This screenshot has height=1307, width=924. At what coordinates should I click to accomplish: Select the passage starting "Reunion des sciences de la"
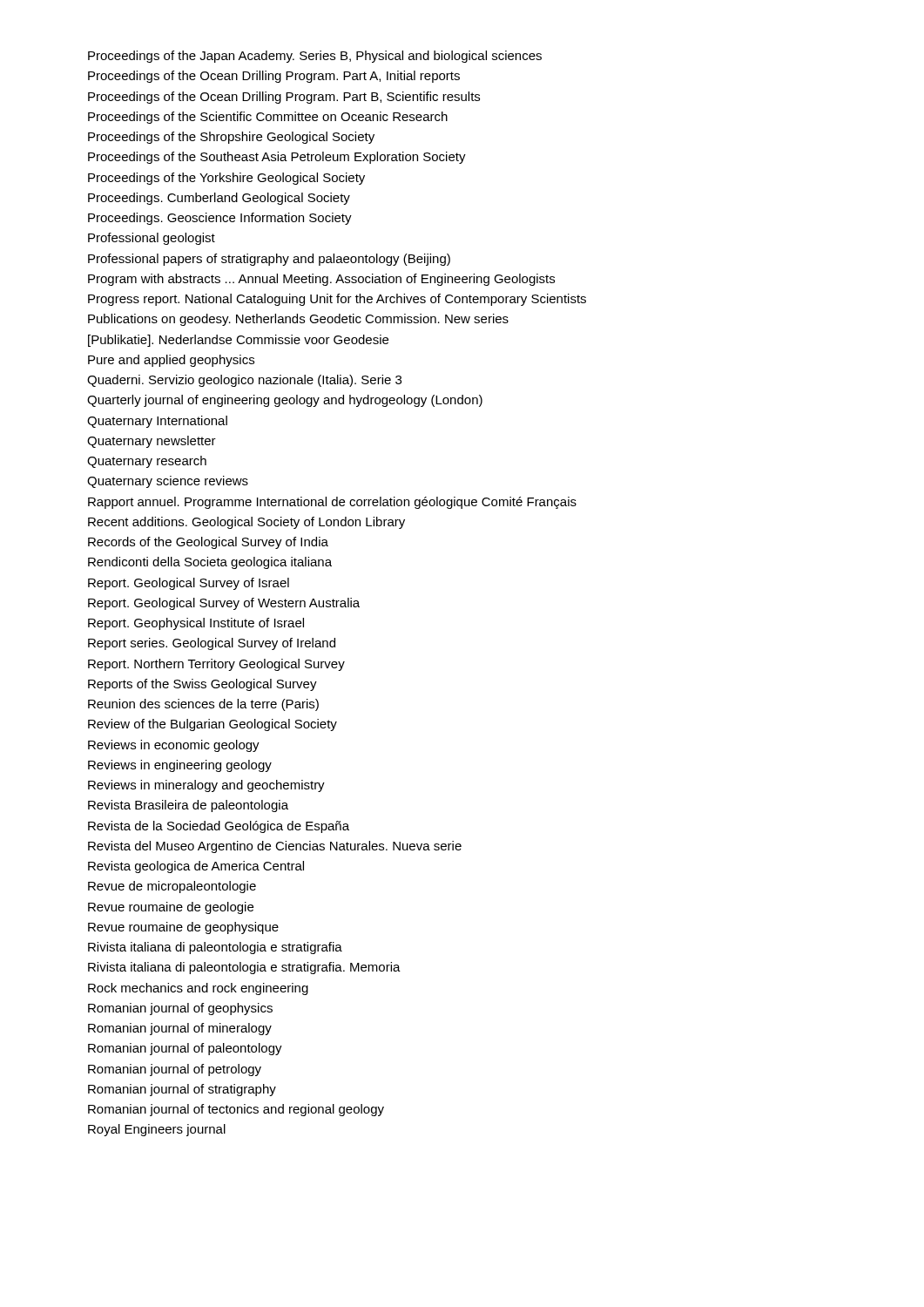tap(203, 704)
